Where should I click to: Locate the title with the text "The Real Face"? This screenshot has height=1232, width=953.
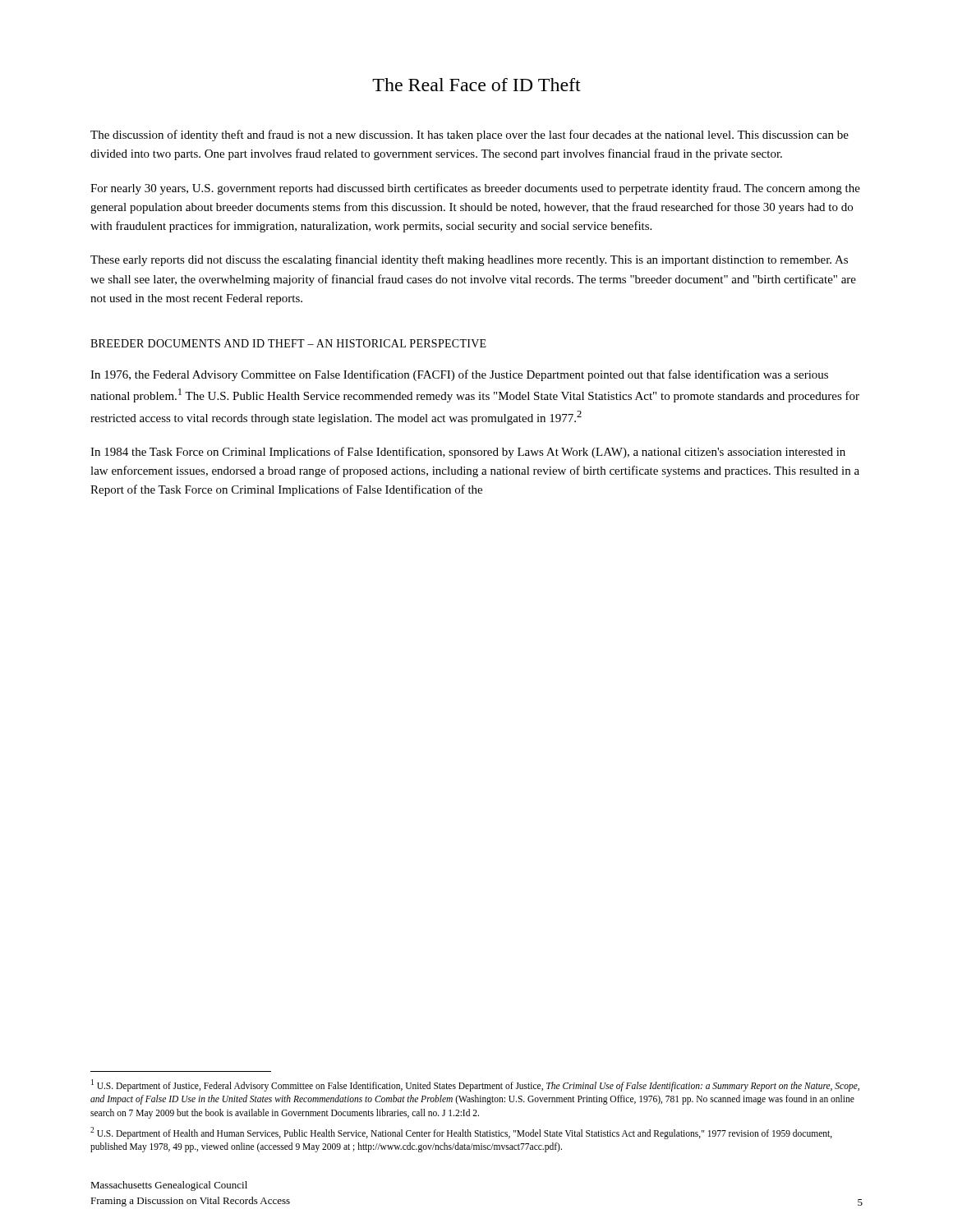click(x=476, y=85)
